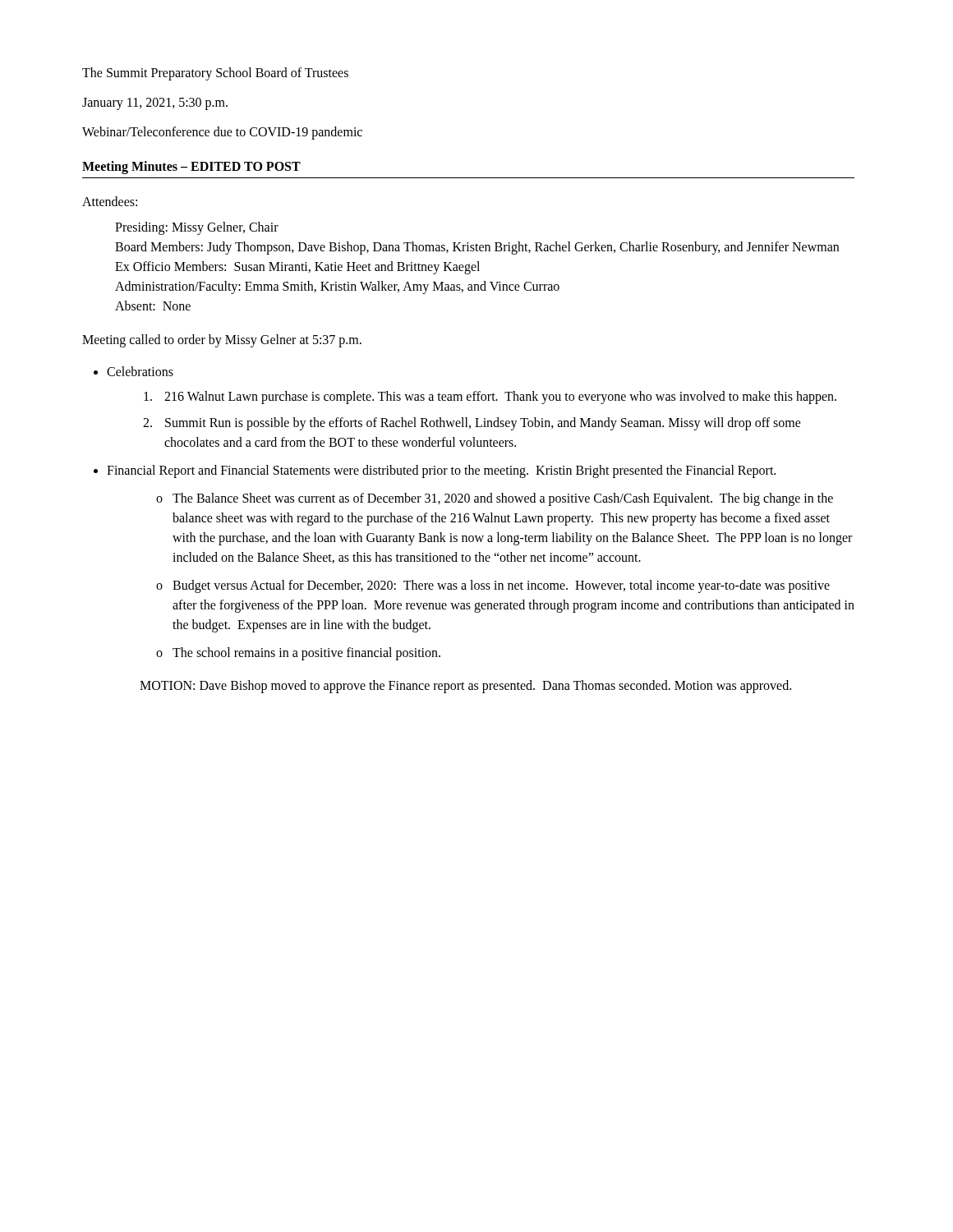This screenshot has height=1232, width=953.
Task: Locate the list item with the text "Celebrations 216 Walnut Lawn purchase is"
Action: tap(481, 409)
